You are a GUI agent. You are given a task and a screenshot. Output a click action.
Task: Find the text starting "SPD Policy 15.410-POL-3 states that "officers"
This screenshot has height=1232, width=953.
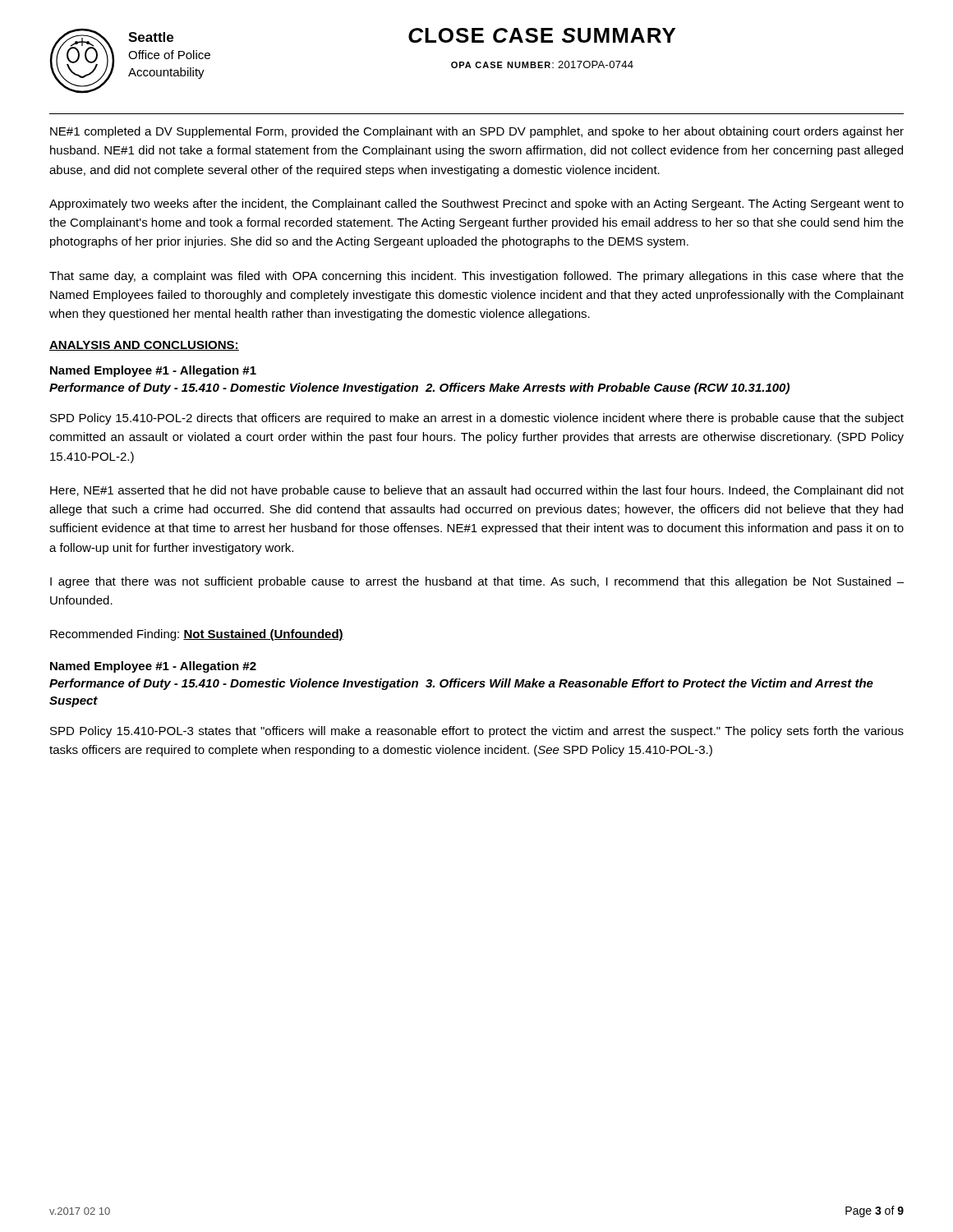point(476,740)
